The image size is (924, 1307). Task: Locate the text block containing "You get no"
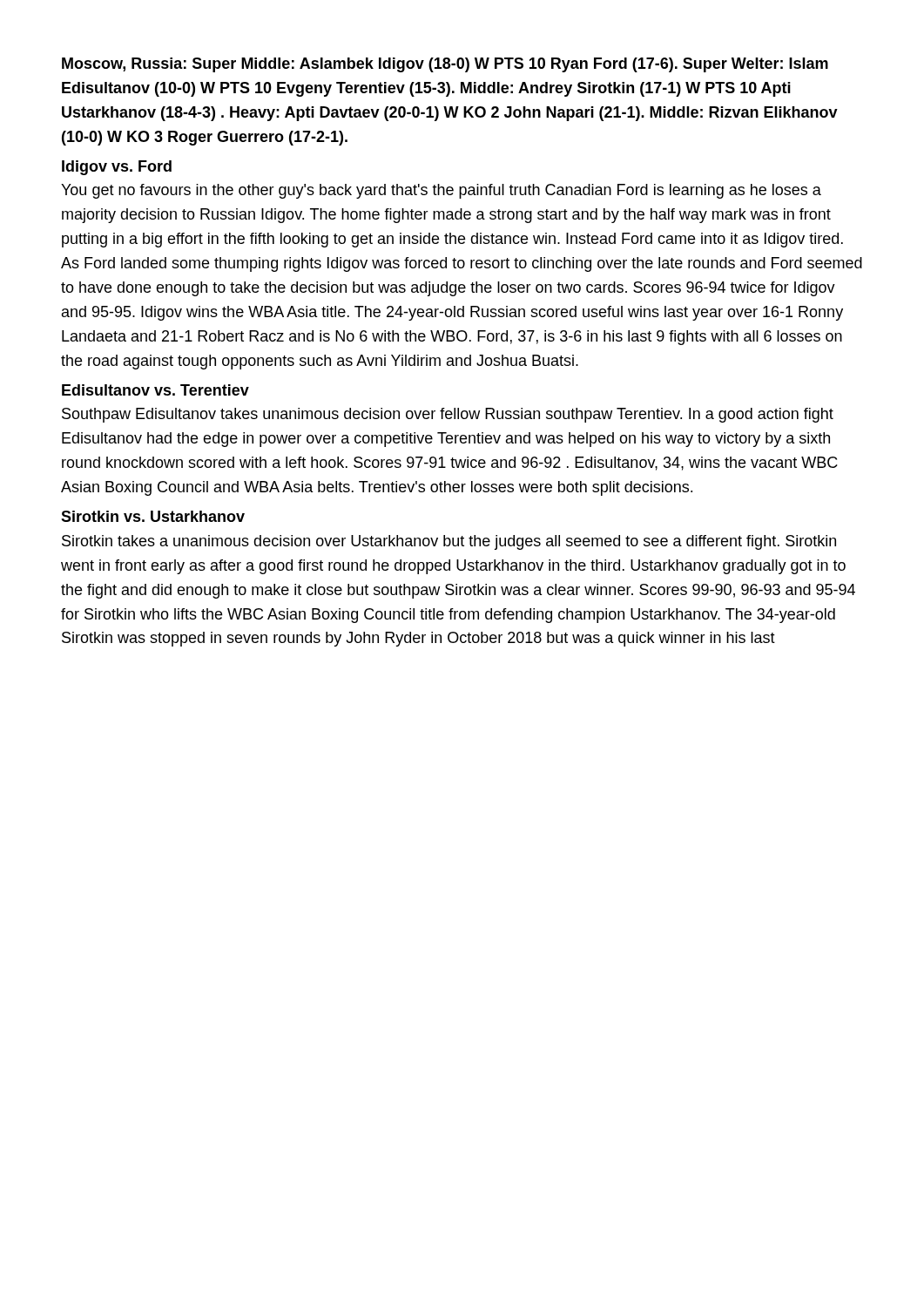(462, 276)
